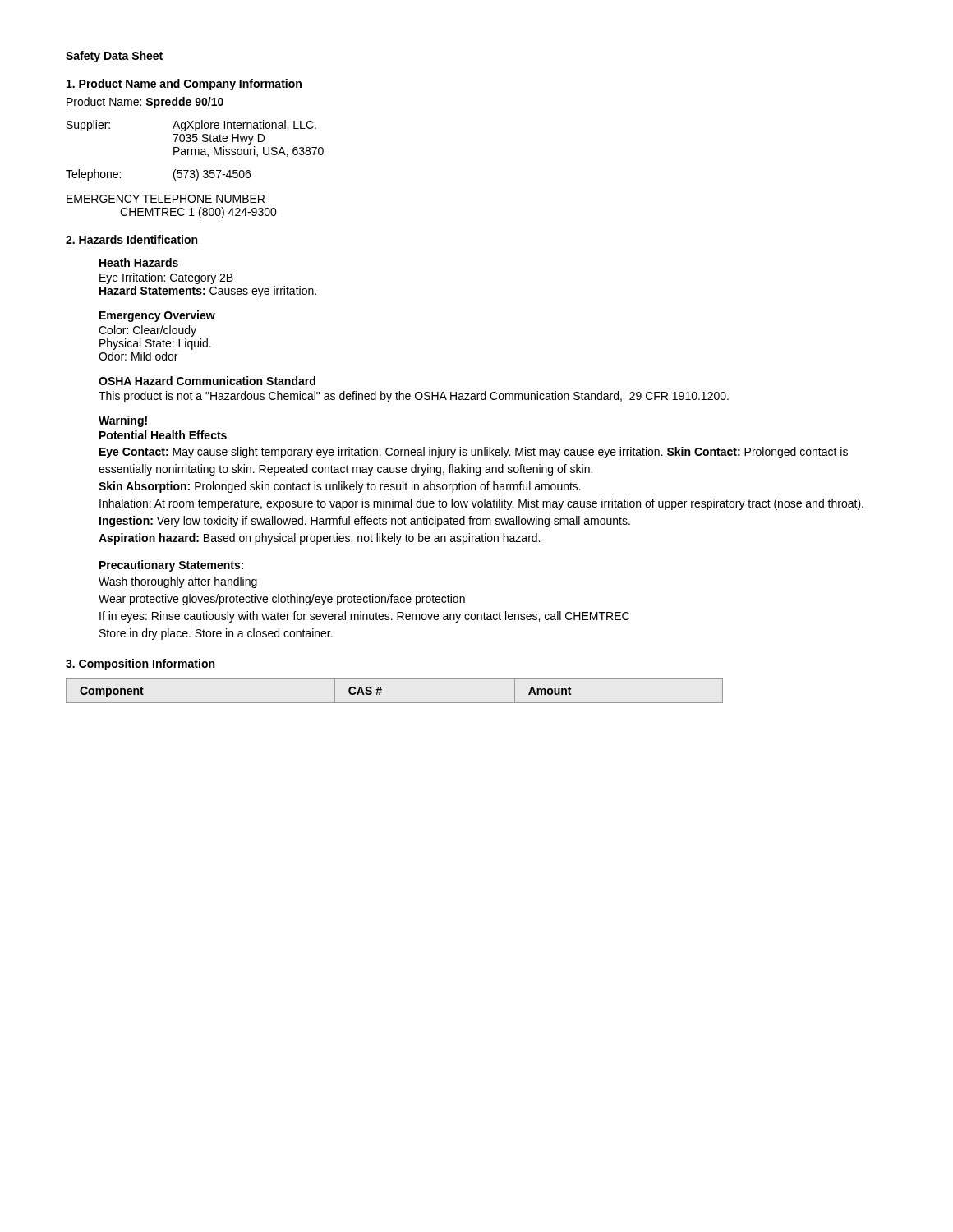Select the passage starting "Potential Health Effects"
The image size is (953, 1232).
tap(163, 435)
